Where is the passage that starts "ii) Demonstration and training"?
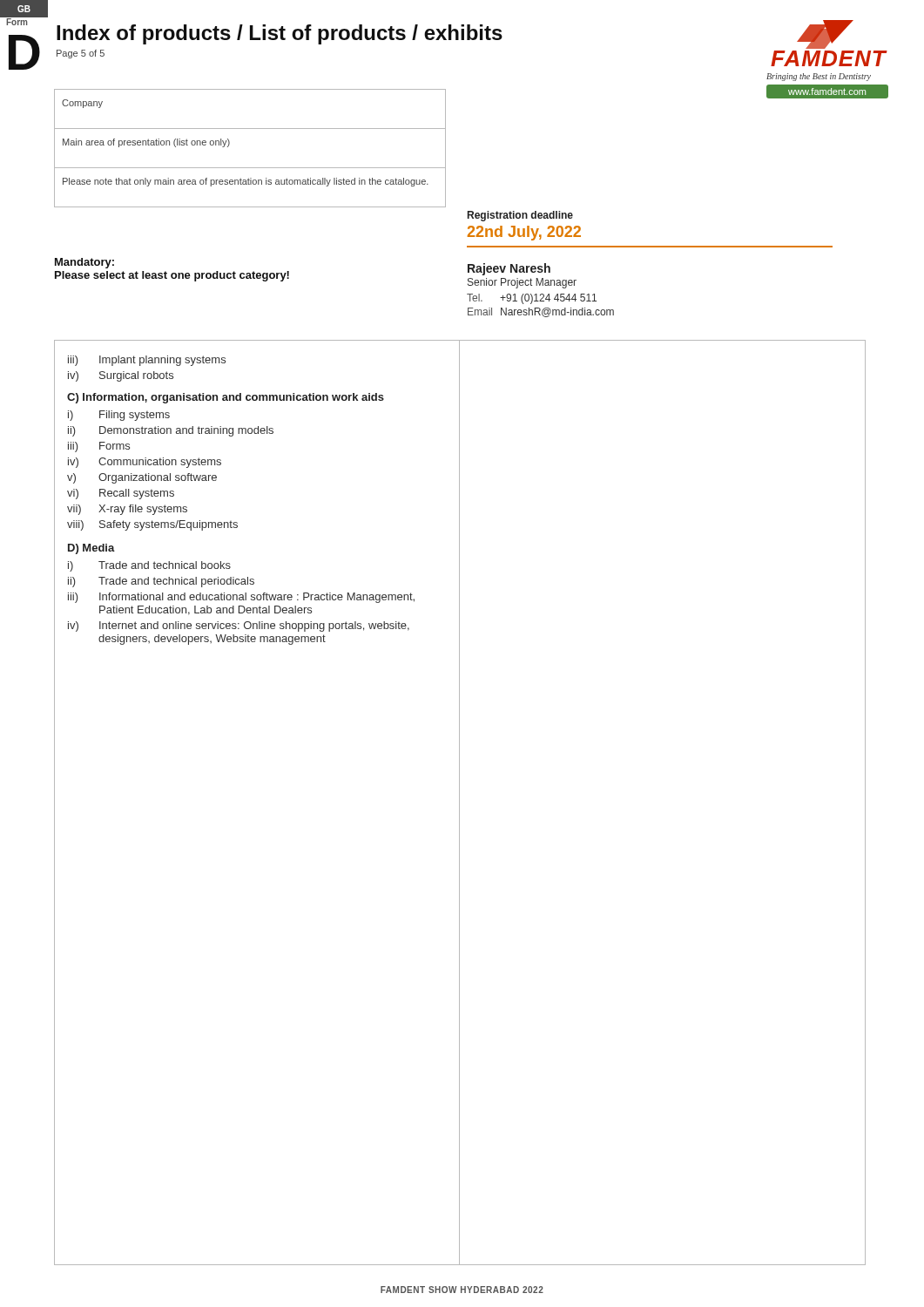Viewport: 924px width, 1307px height. point(171,430)
